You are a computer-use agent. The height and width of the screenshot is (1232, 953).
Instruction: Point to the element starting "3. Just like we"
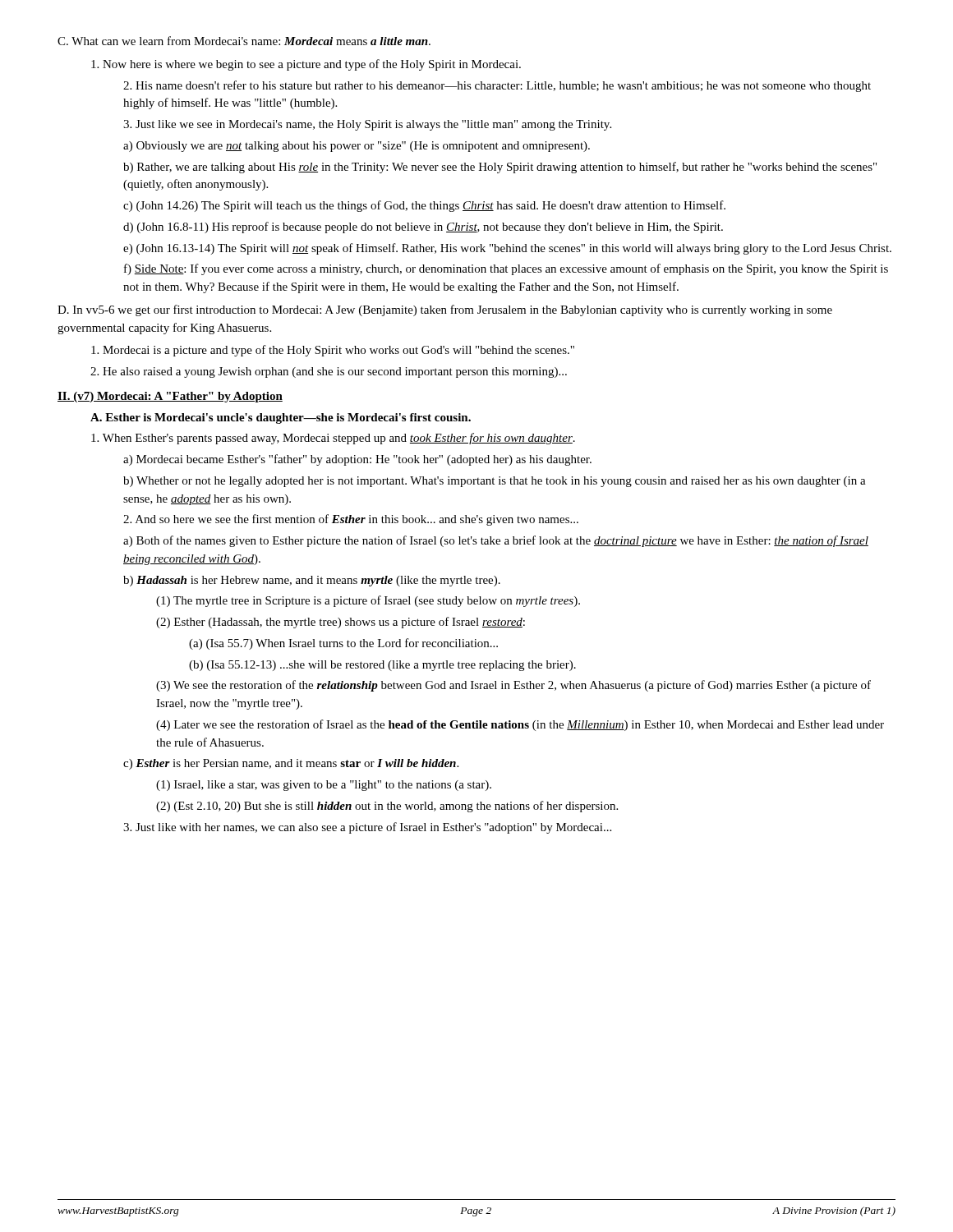point(509,125)
